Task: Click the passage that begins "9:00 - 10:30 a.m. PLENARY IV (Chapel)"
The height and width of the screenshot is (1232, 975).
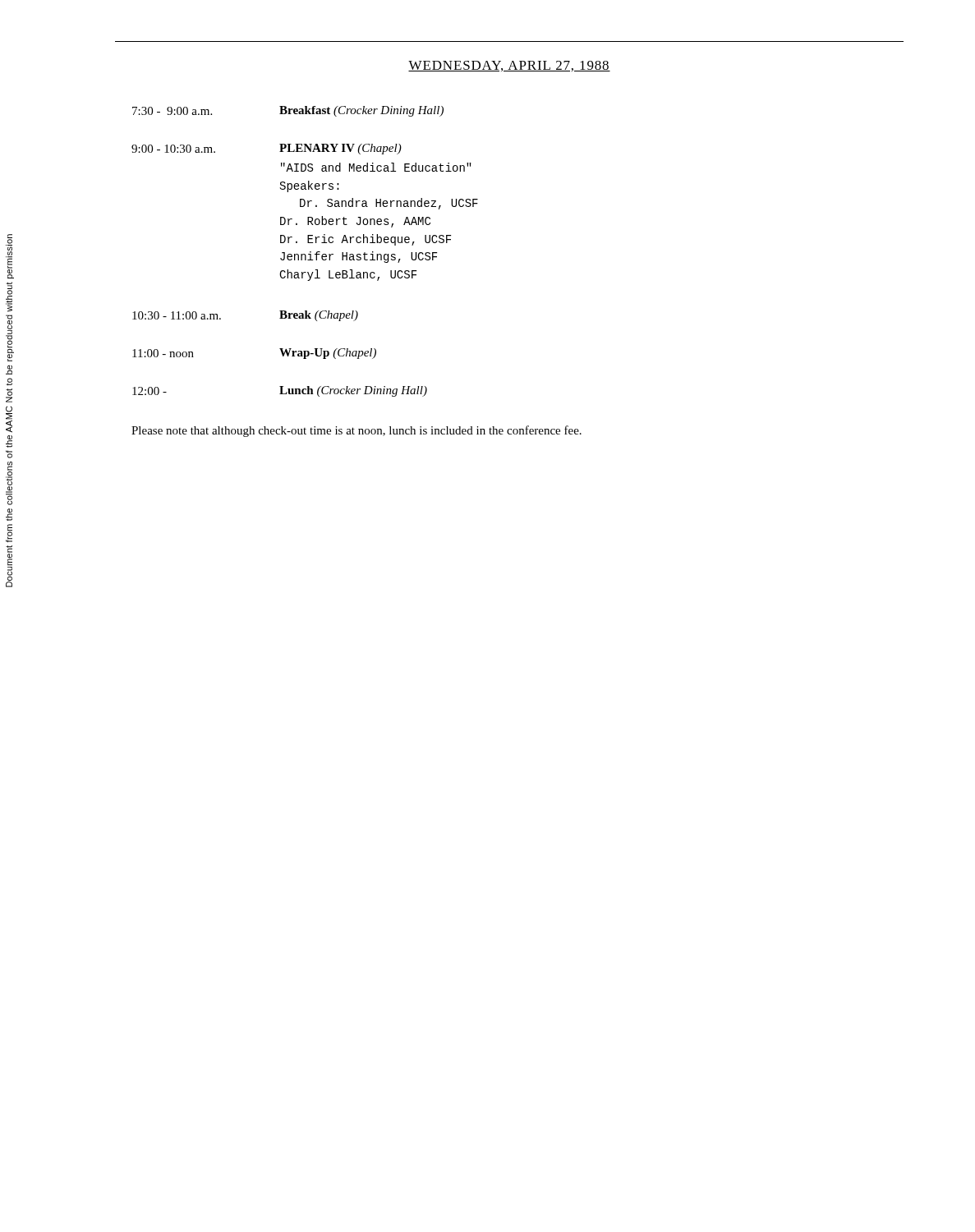Action: point(171,149)
